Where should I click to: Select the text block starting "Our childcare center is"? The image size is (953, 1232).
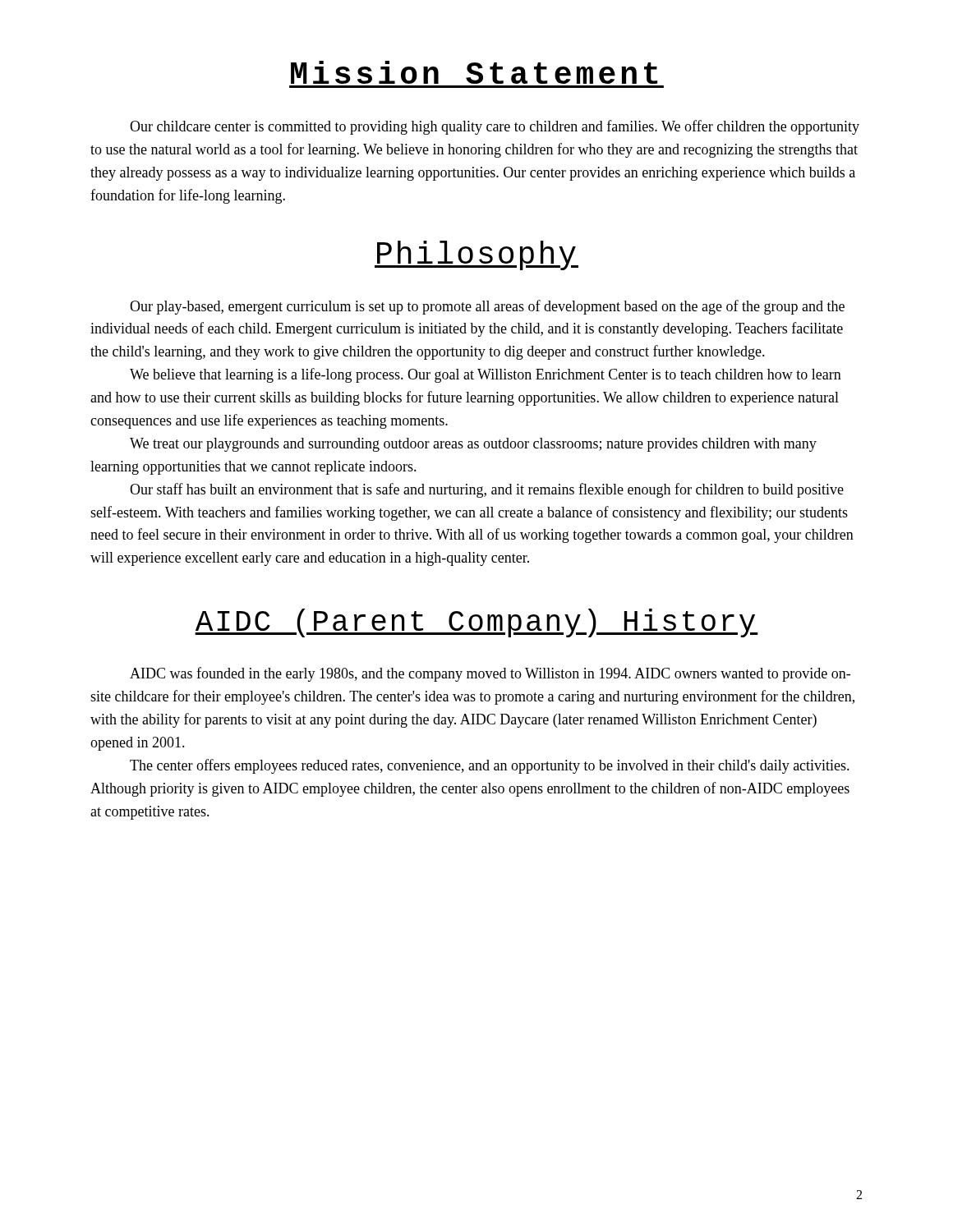click(476, 162)
